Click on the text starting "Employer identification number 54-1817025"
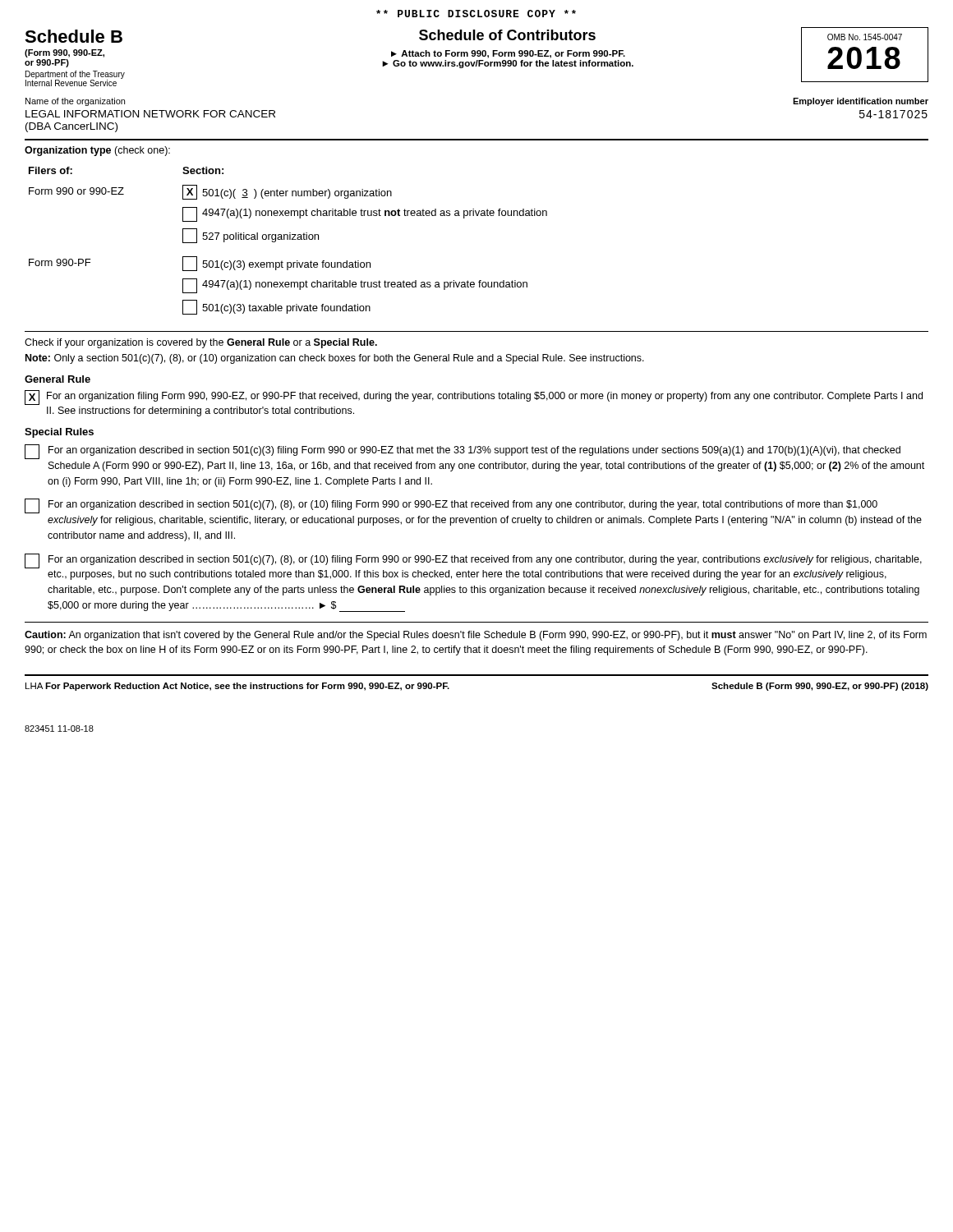This screenshot has width=953, height=1232. point(813,109)
